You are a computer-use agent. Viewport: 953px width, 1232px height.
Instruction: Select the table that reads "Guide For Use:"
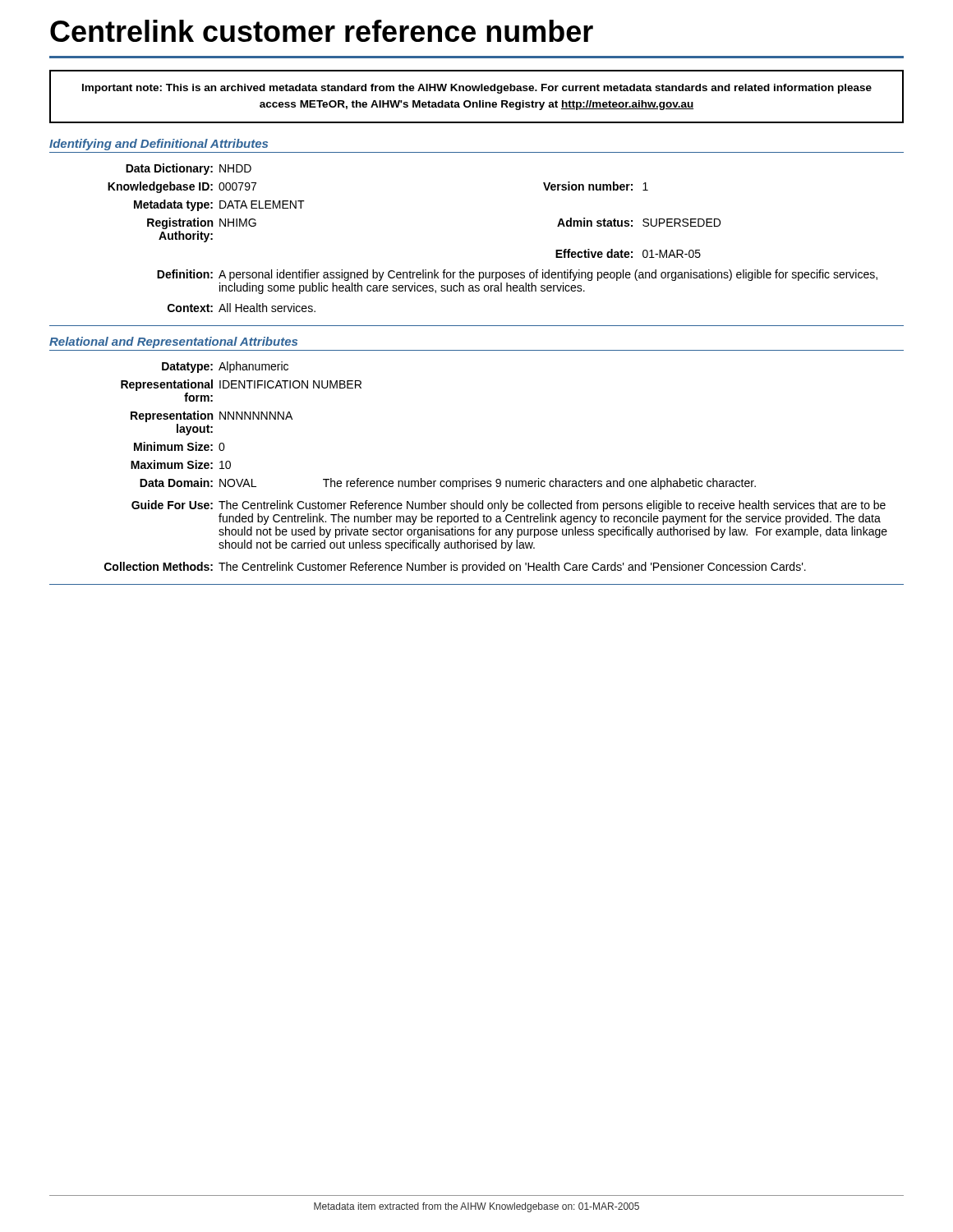point(476,466)
